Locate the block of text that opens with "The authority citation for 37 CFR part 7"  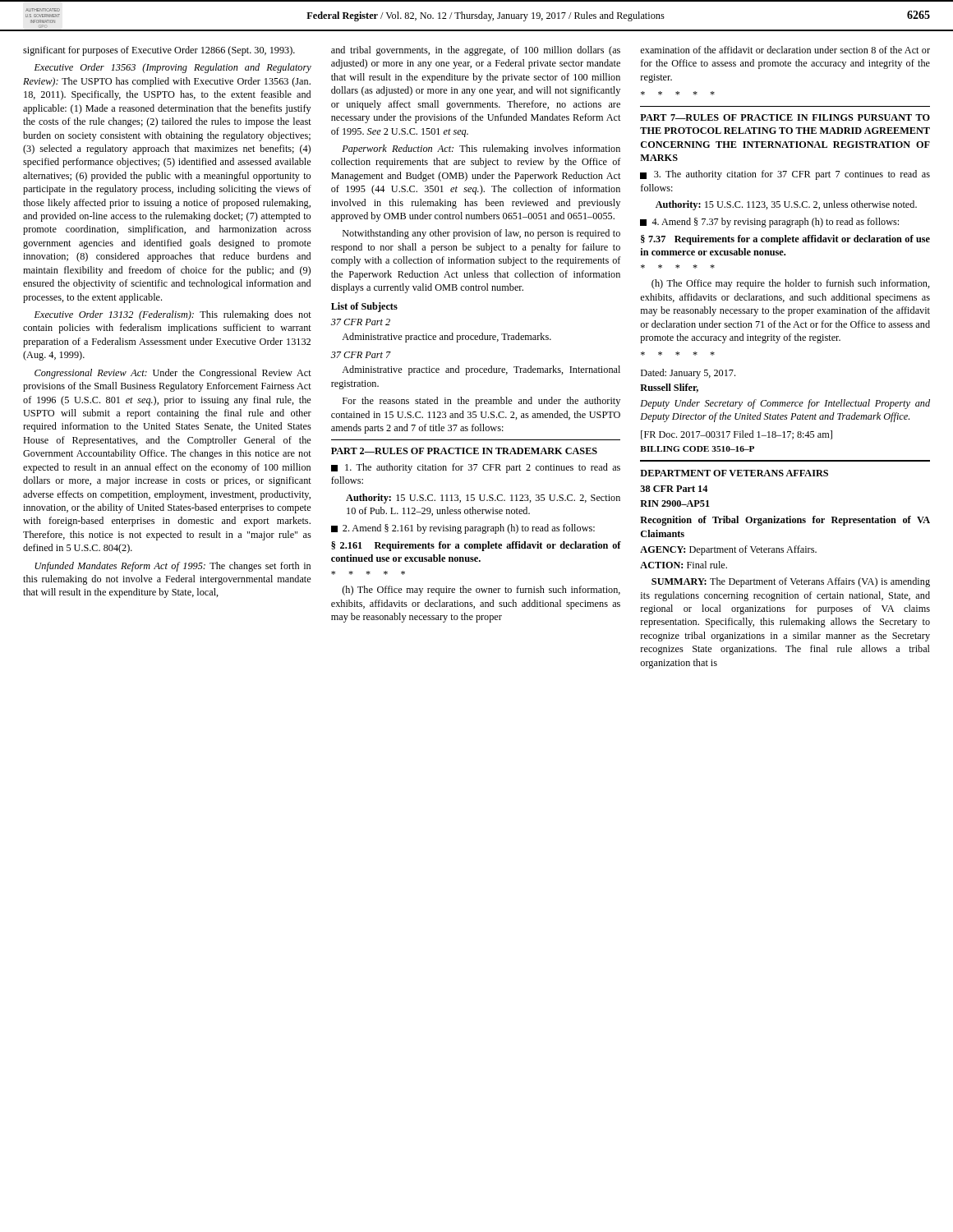click(785, 311)
